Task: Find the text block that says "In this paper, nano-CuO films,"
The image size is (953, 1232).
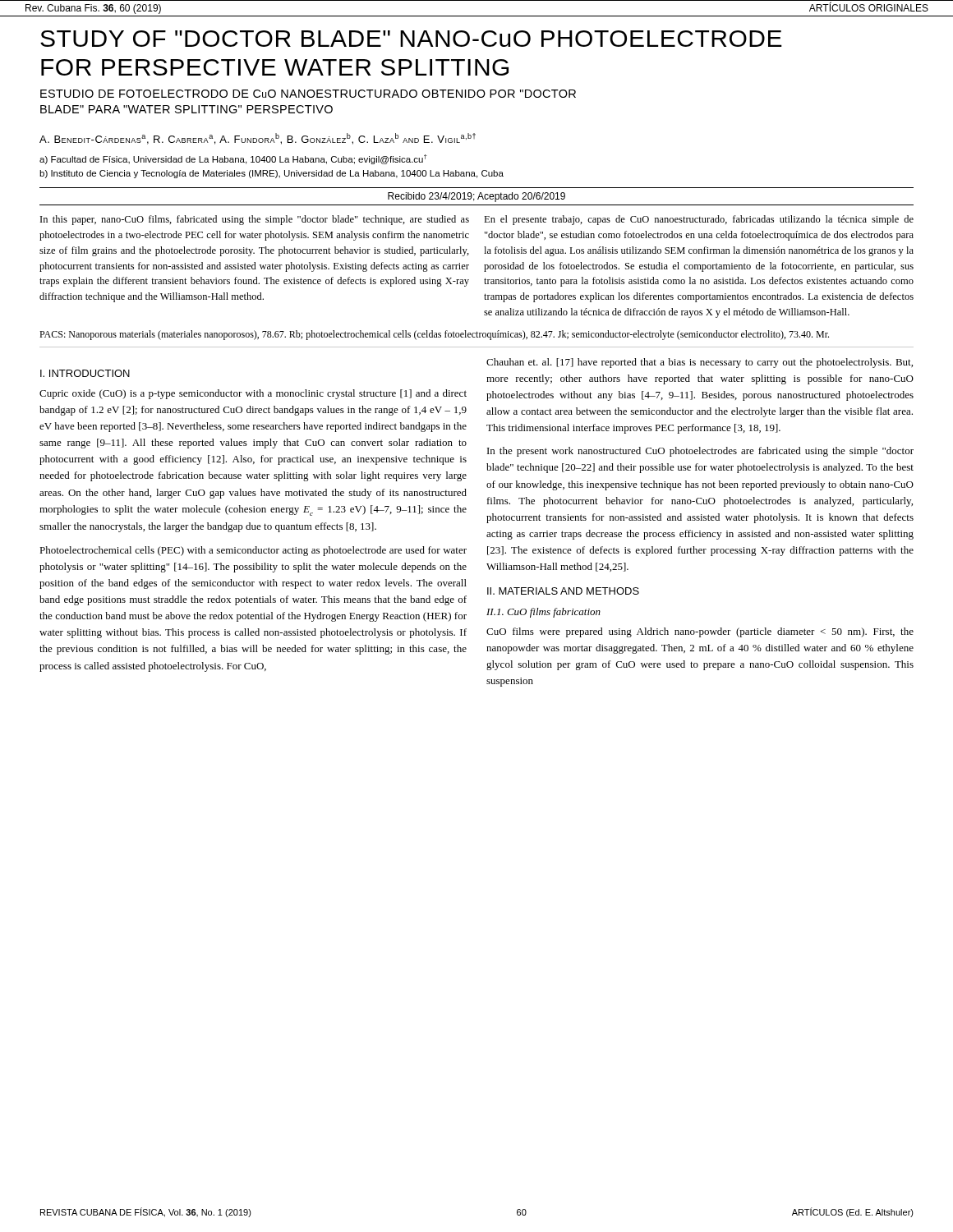Action: pos(254,258)
